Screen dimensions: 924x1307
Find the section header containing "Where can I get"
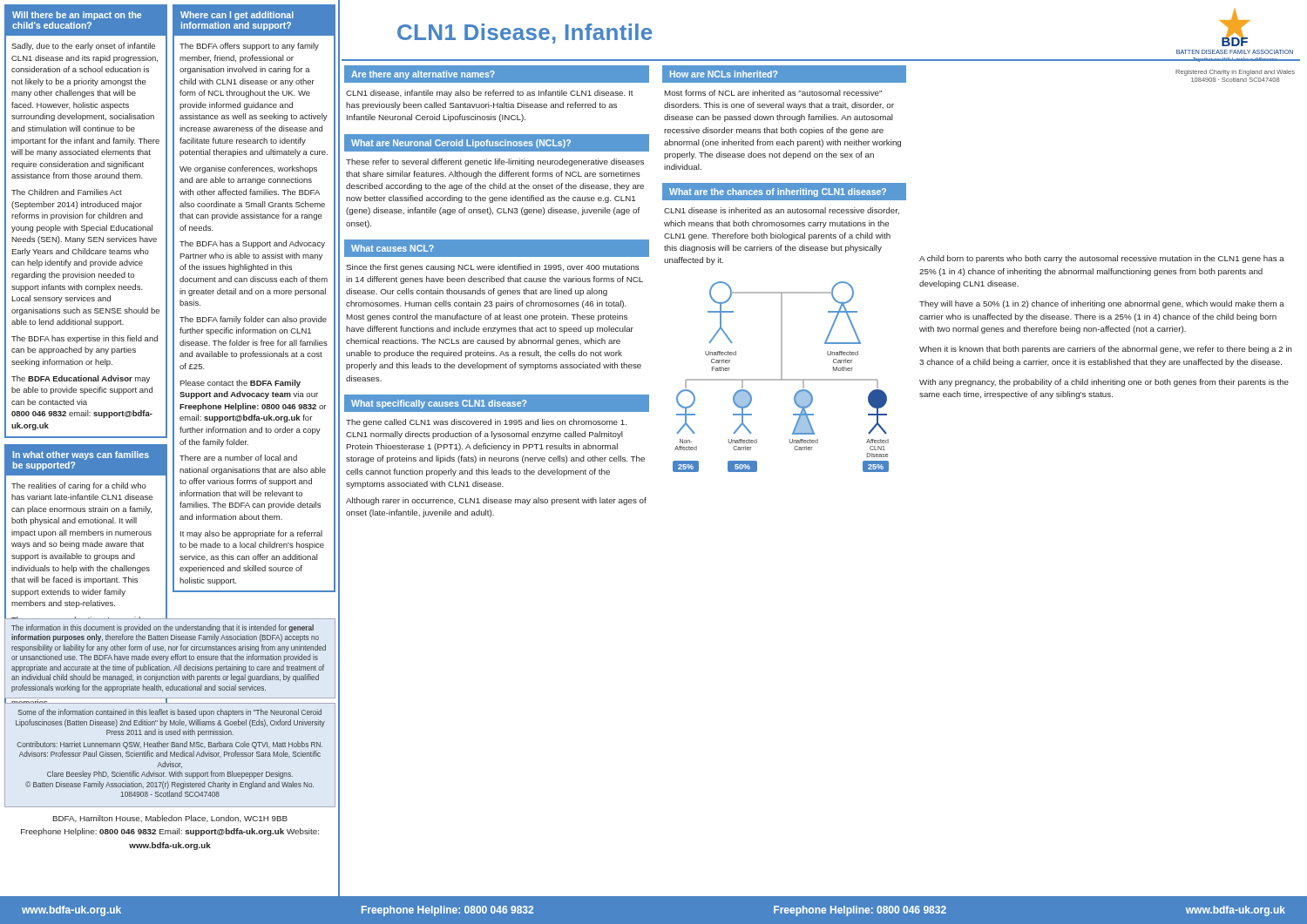(x=237, y=20)
